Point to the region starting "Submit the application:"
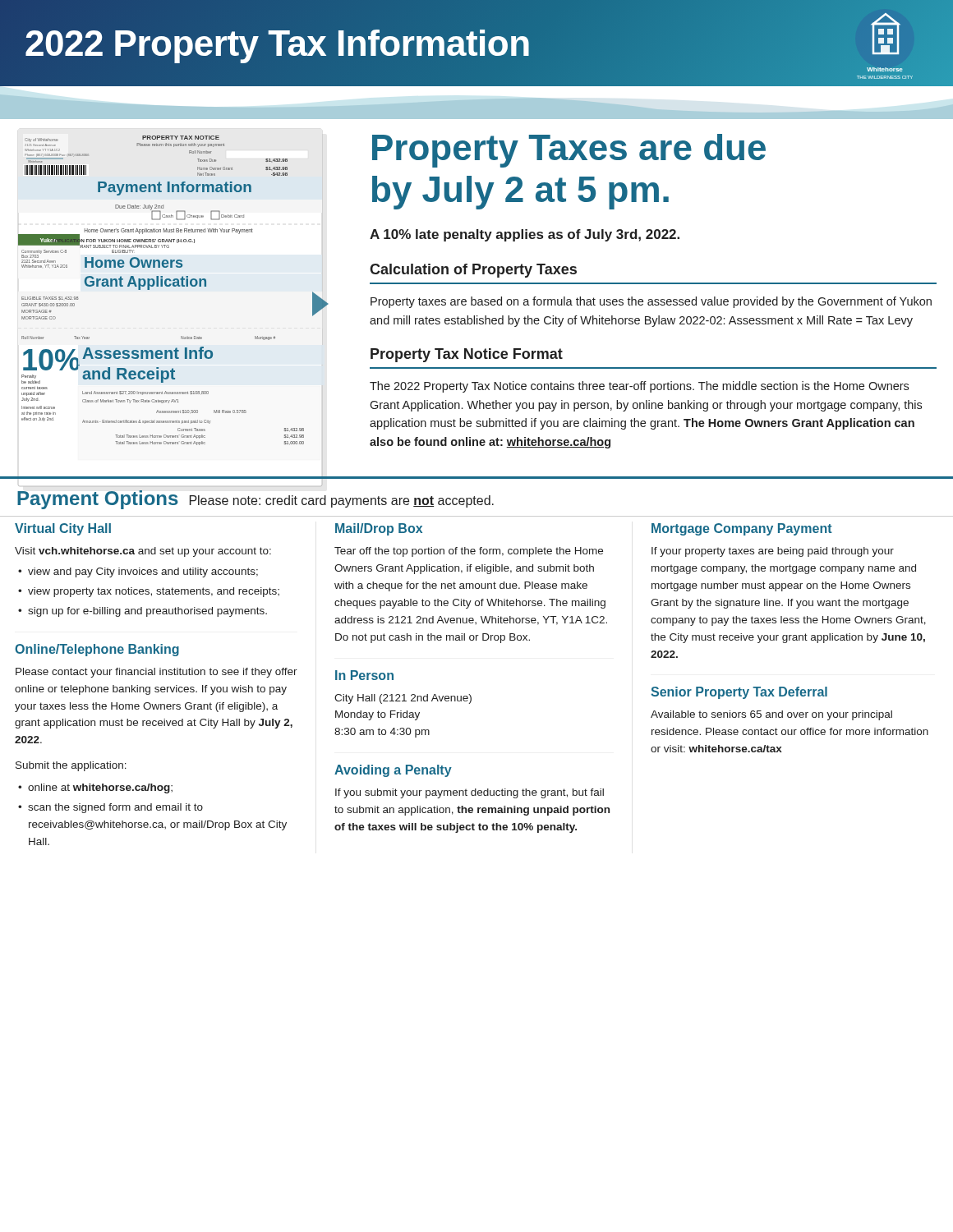 71,765
